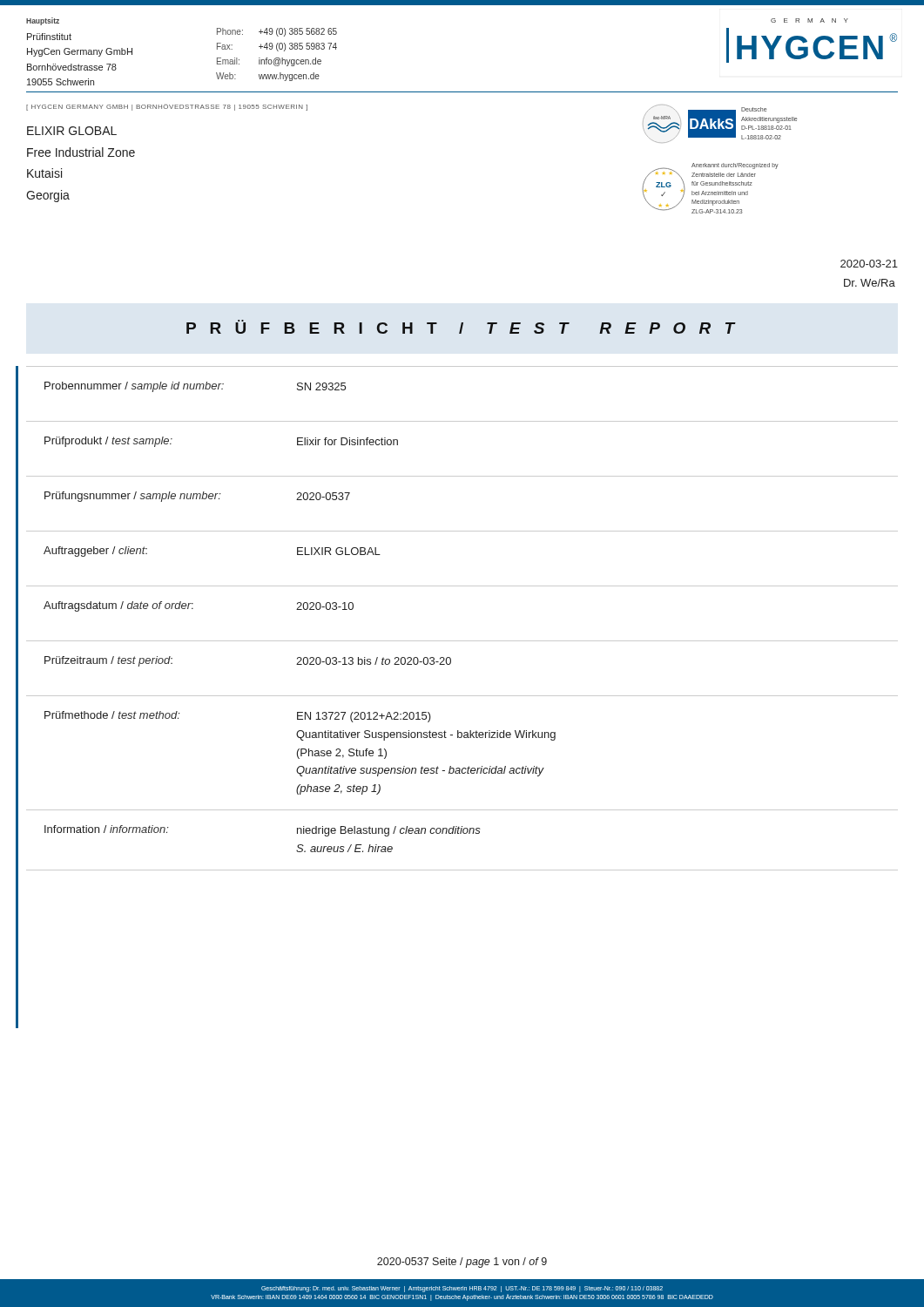The height and width of the screenshot is (1307, 924).
Task: Find the region starting "Auftraggeber / client: ELIXIR GLOBAL"
Action: (94, 551)
